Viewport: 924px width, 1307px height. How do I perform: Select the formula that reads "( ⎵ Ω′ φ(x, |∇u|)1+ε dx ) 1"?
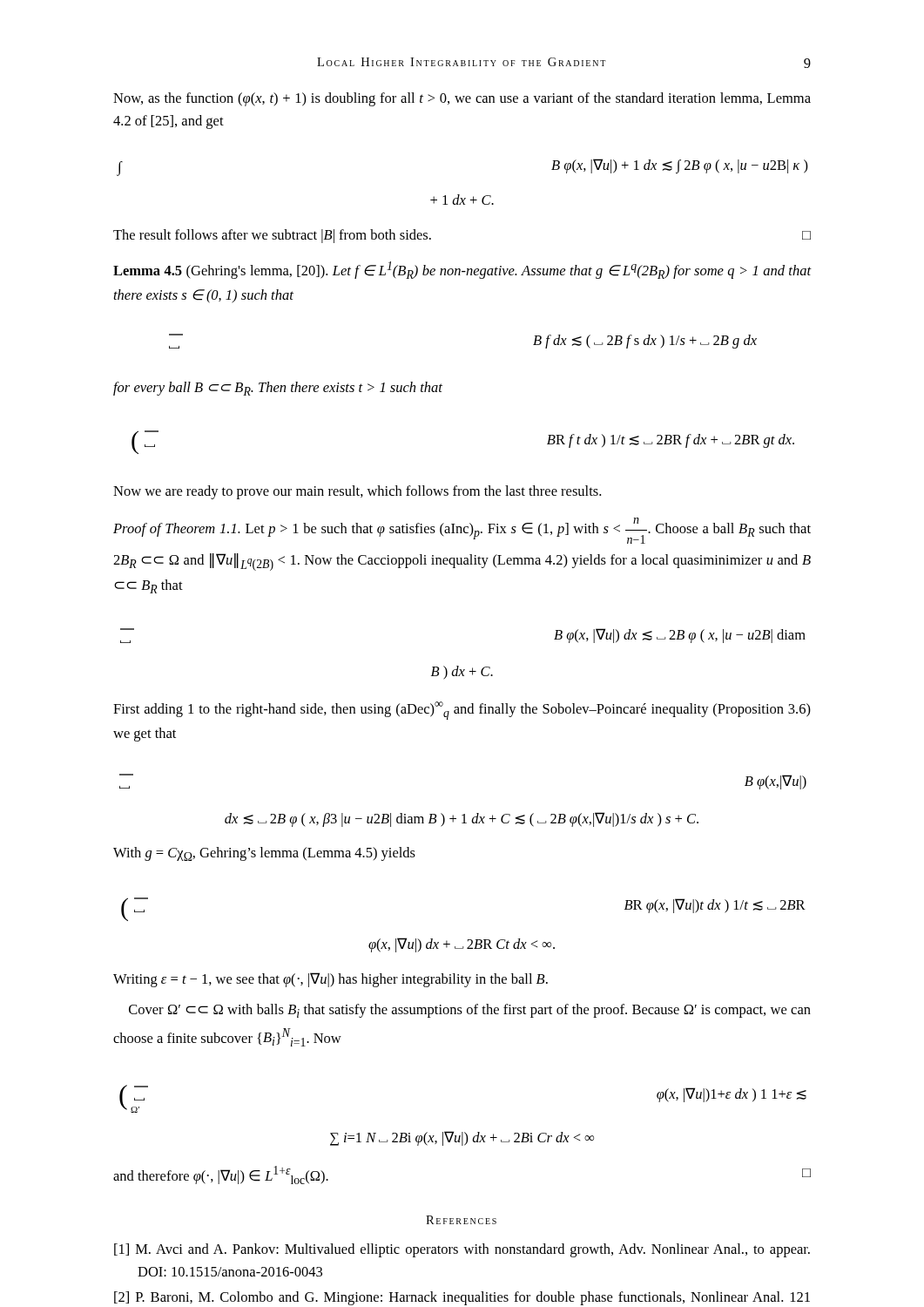[139, 1100]
